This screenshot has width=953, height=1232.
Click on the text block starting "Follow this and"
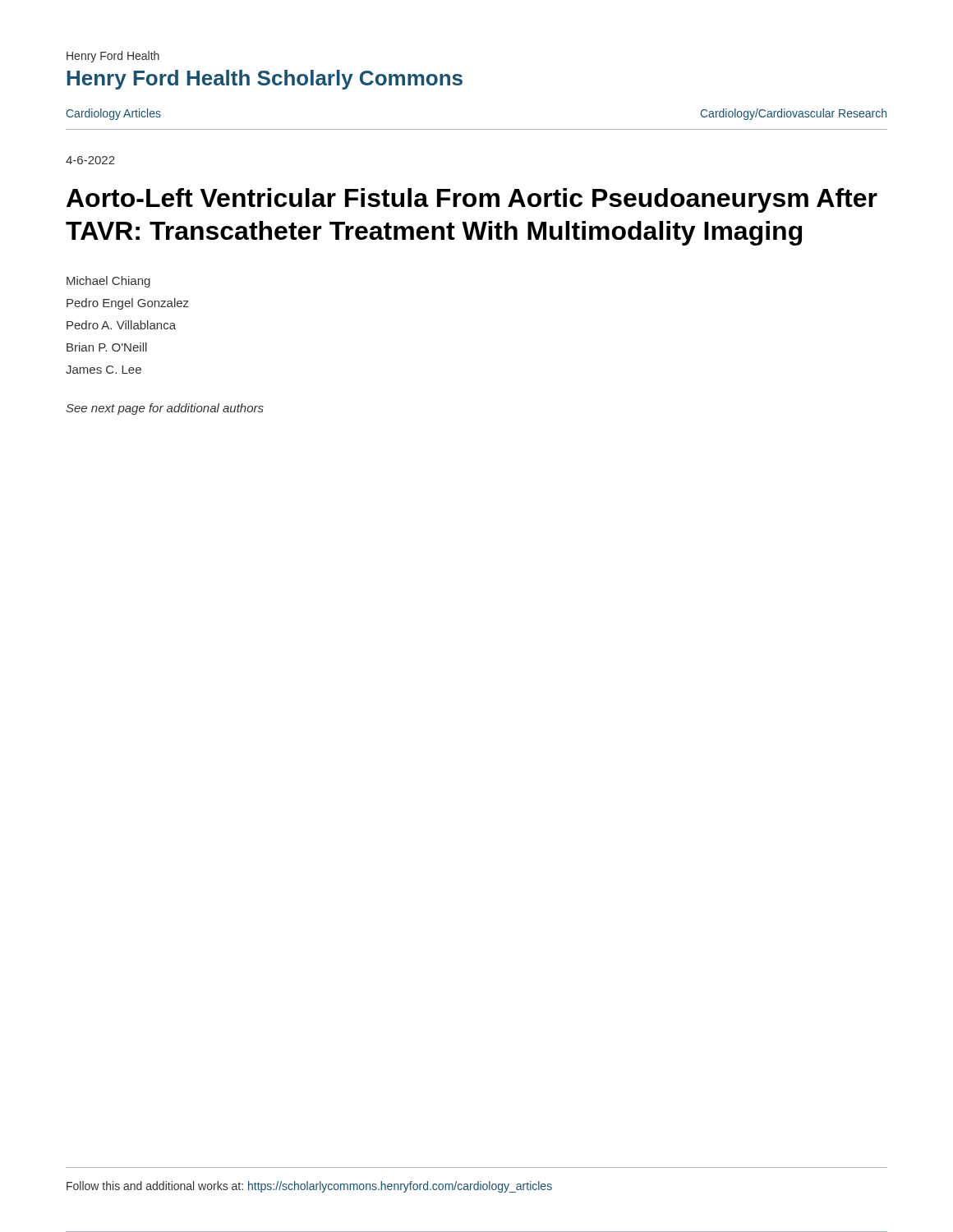309,1186
